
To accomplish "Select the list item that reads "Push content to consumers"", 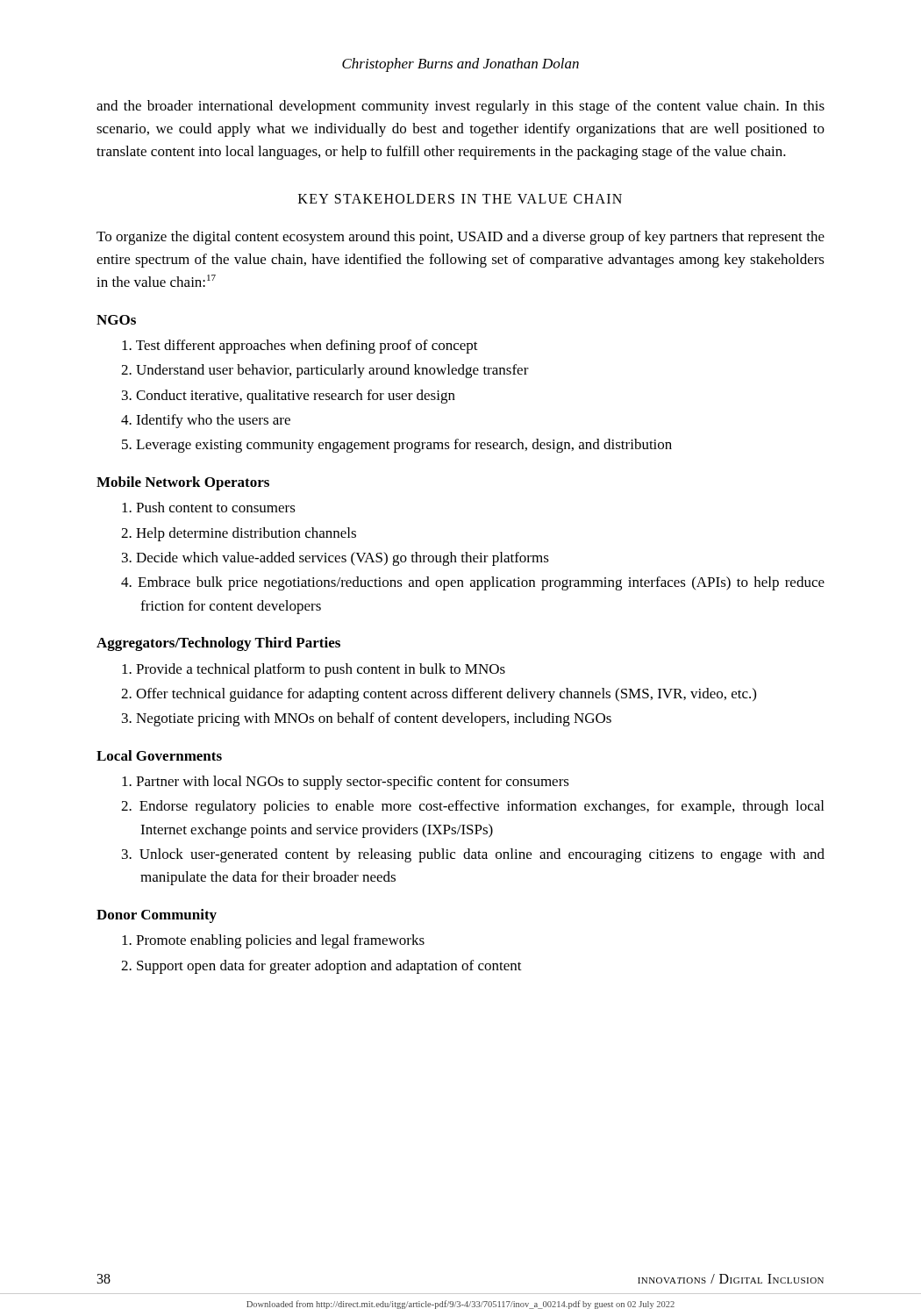I will coord(208,508).
